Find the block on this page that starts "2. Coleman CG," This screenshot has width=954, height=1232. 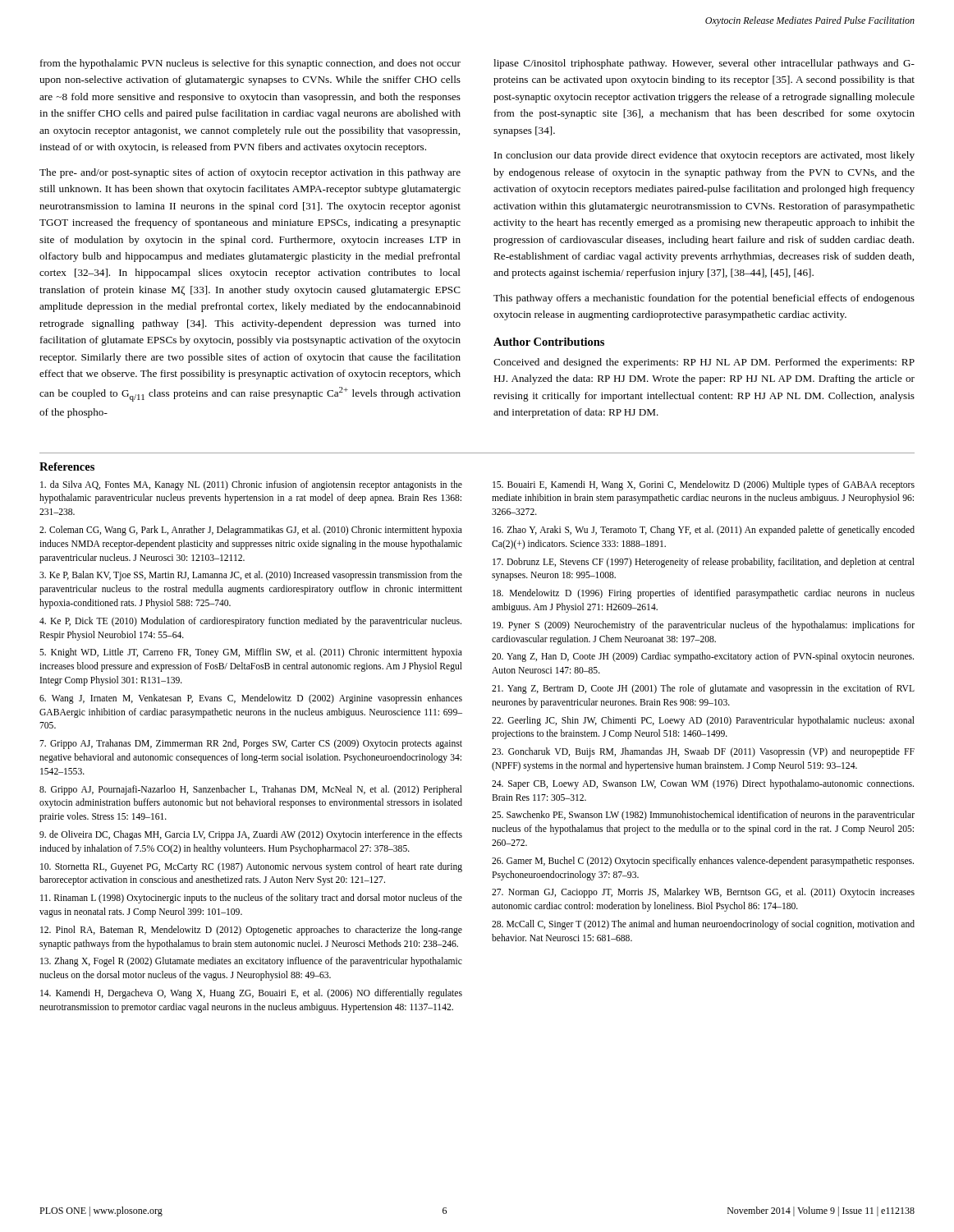click(251, 544)
